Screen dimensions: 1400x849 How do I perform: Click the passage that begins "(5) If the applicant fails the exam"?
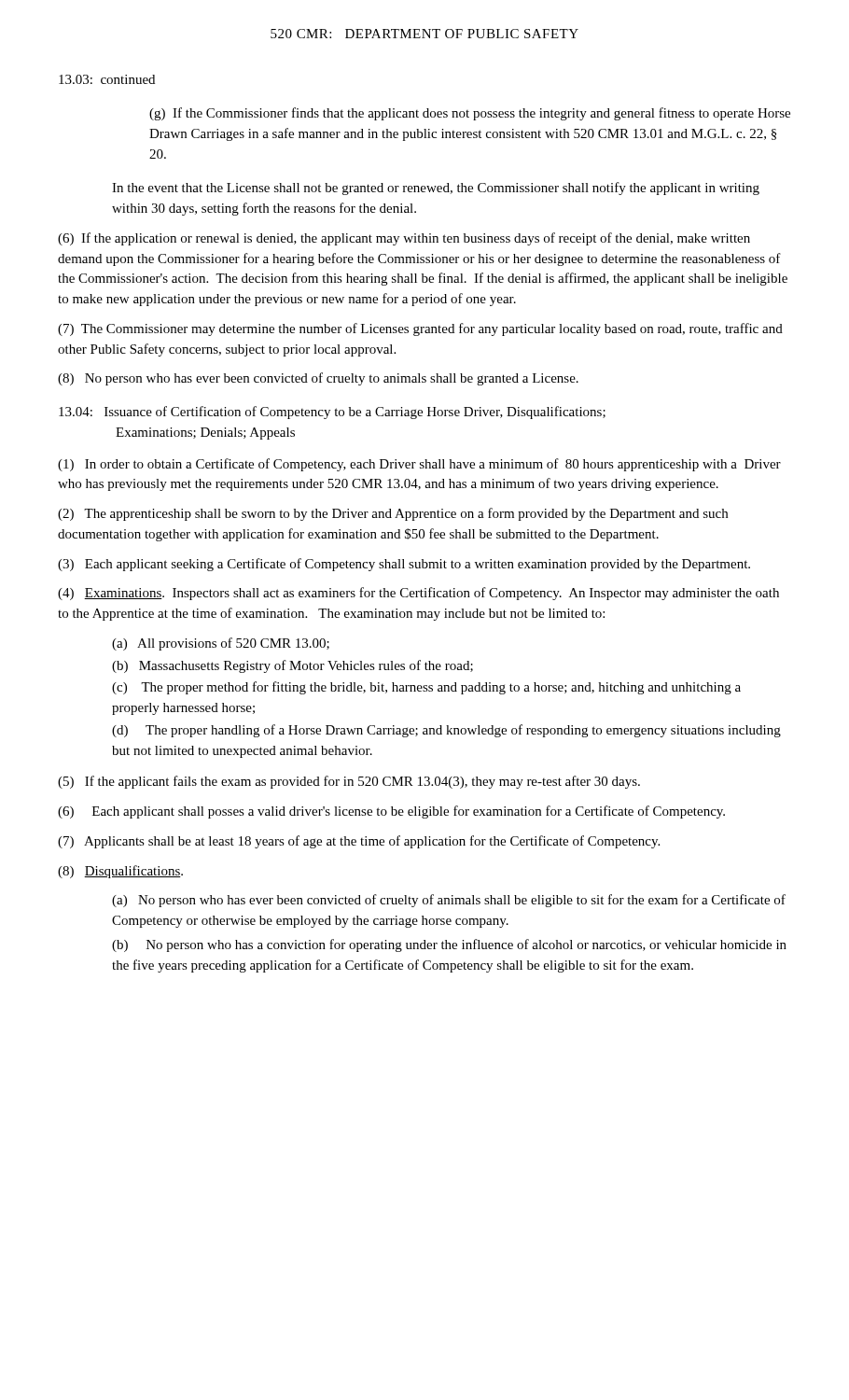(424, 782)
